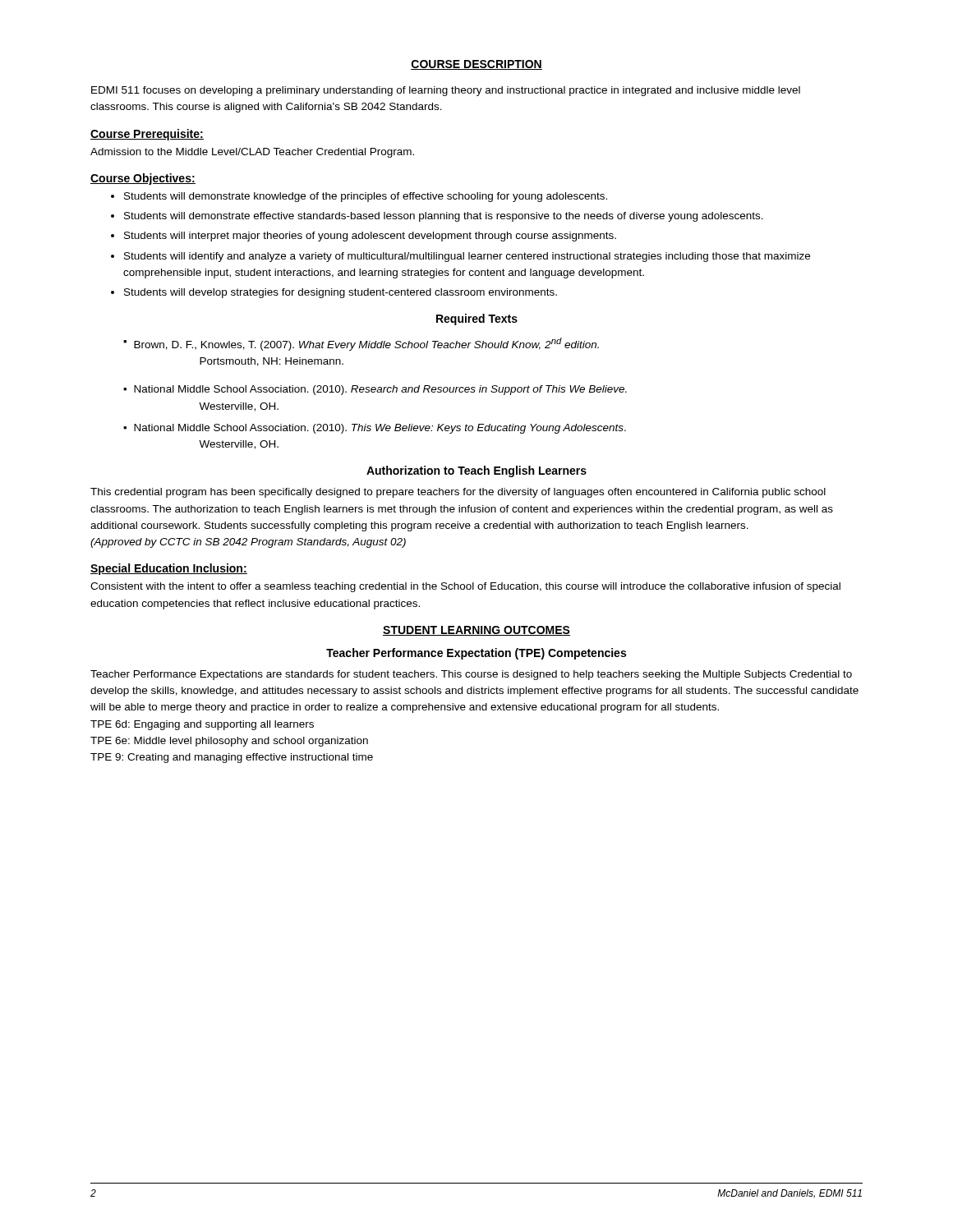953x1232 pixels.
Task: Click the passage that begins "Teacher Performance Expectations"
Action: pyautogui.click(x=475, y=715)
